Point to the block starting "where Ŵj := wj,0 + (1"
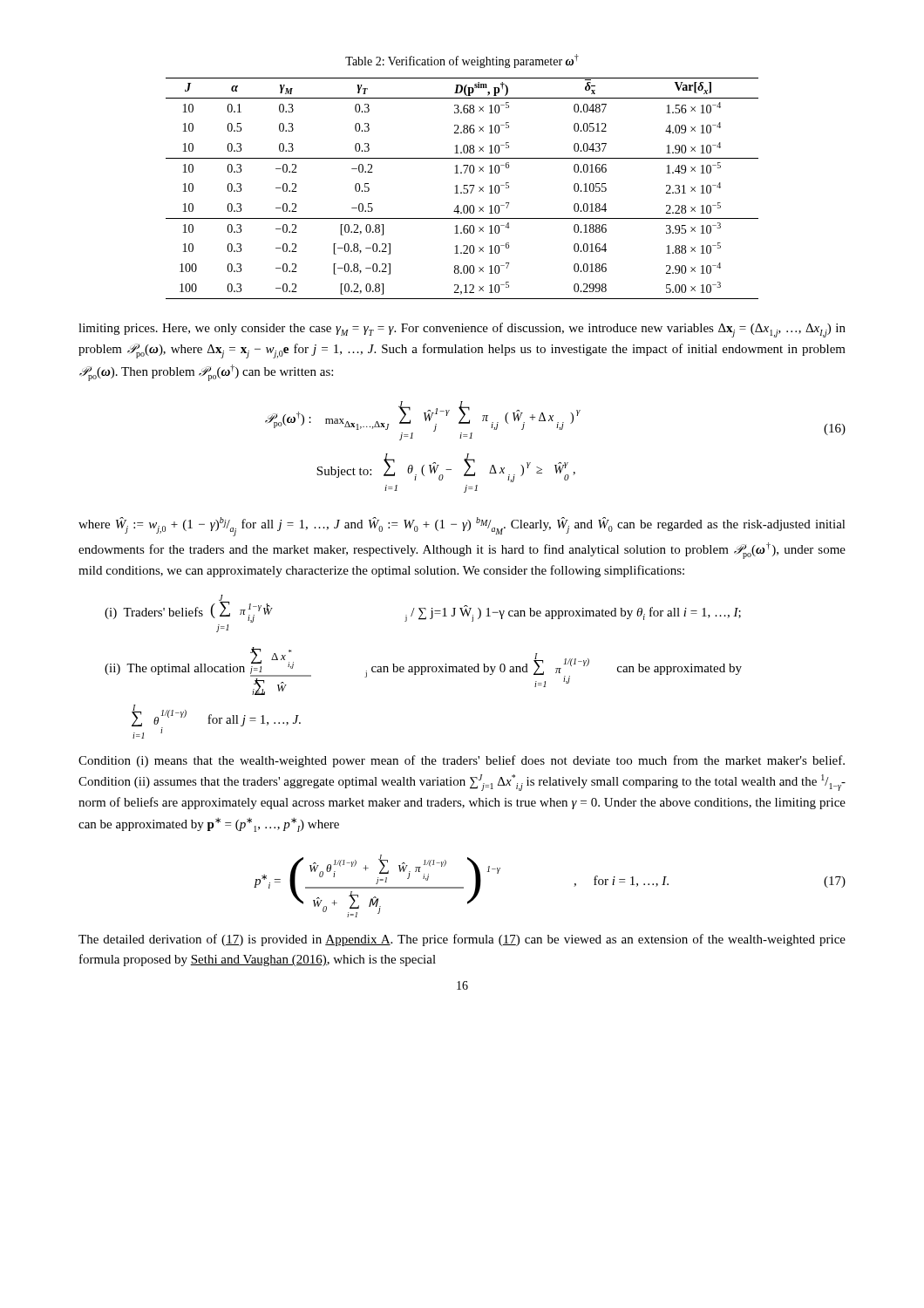 coord(462,547)
